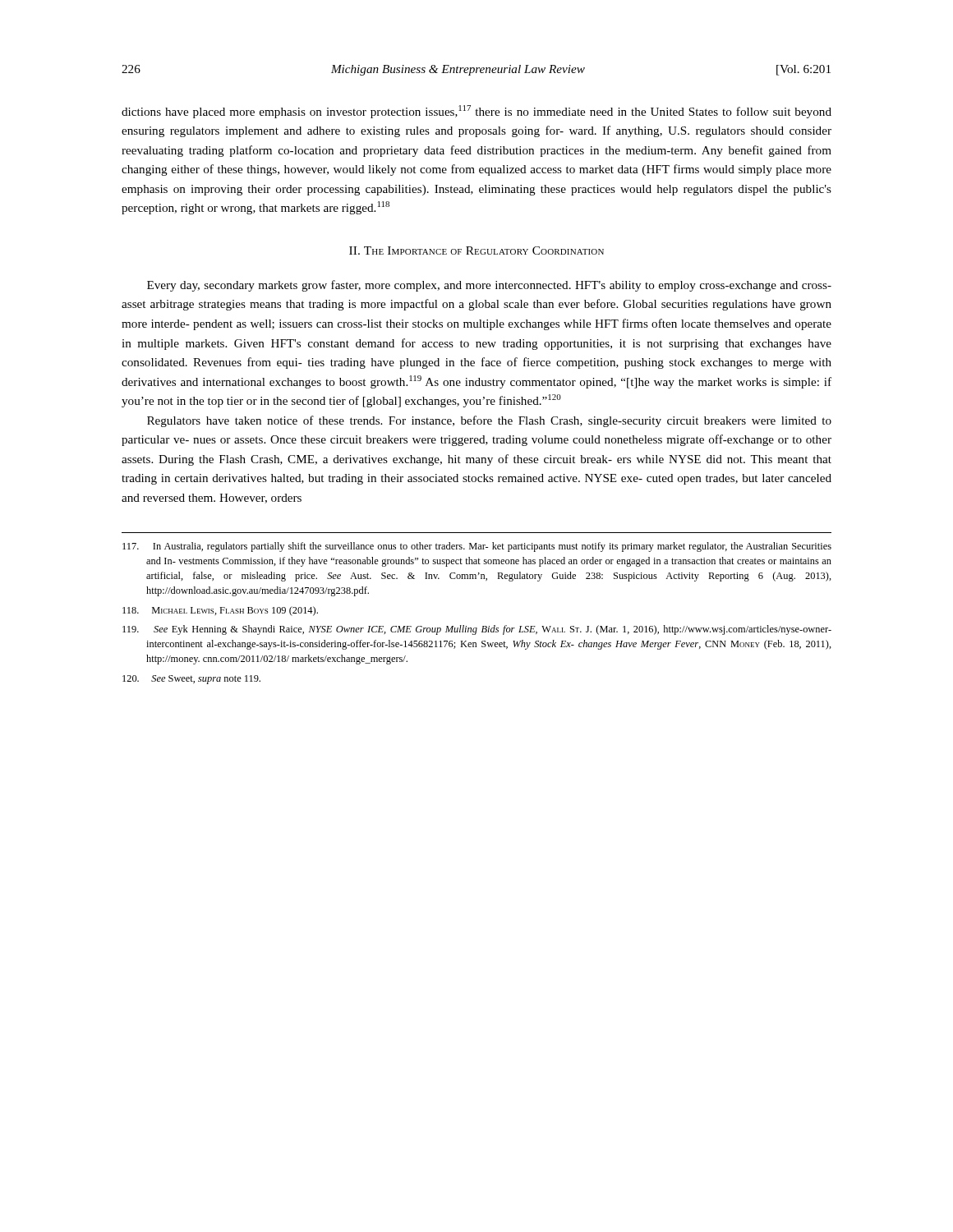The width and height of the screenshot is (953, 1232).
Task: Locate the block of text that opens with "In Australia, regulators partially shift the"
Action: [476, 568]
